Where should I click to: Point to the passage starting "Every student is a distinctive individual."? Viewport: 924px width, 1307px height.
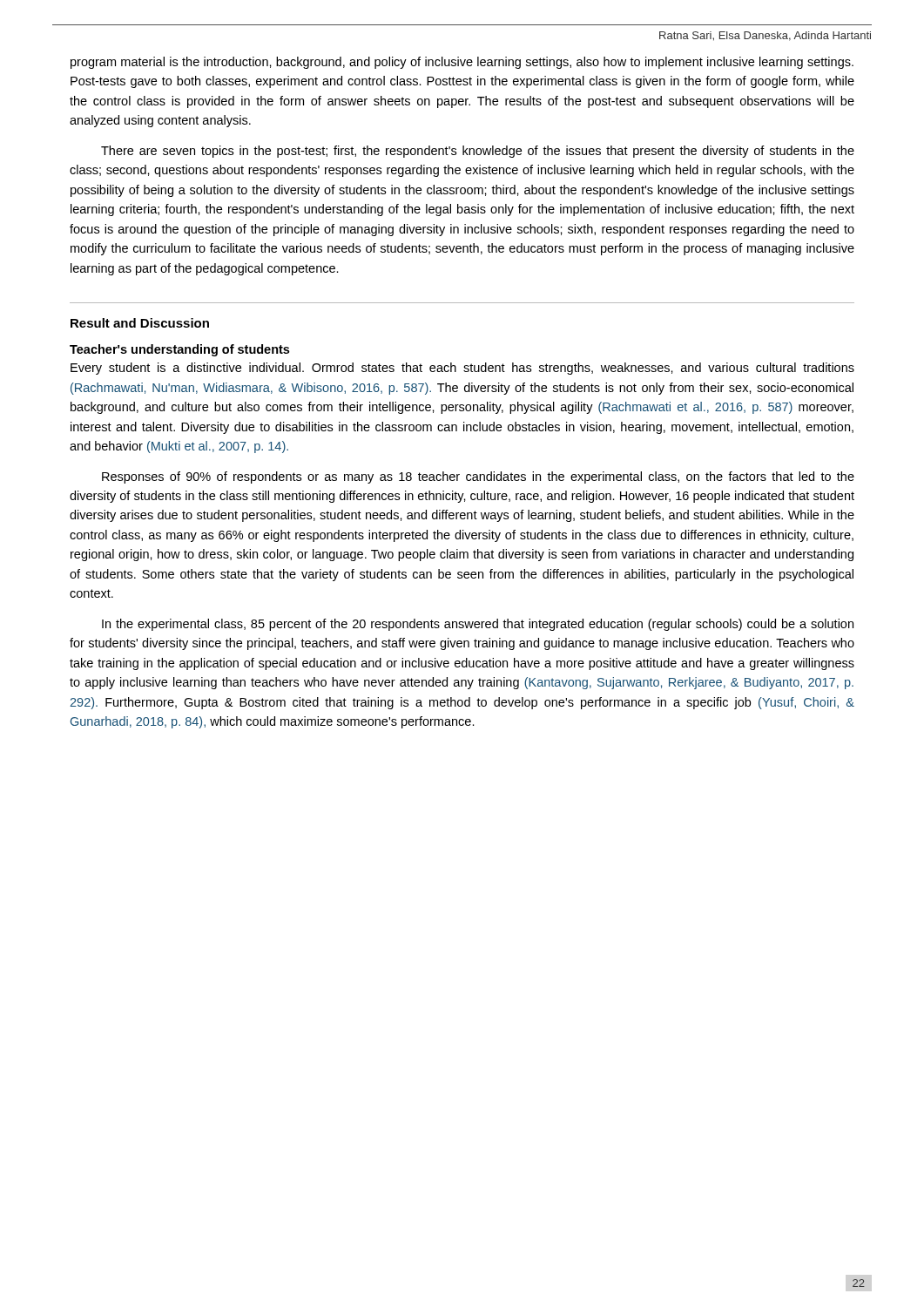[462, 407]
